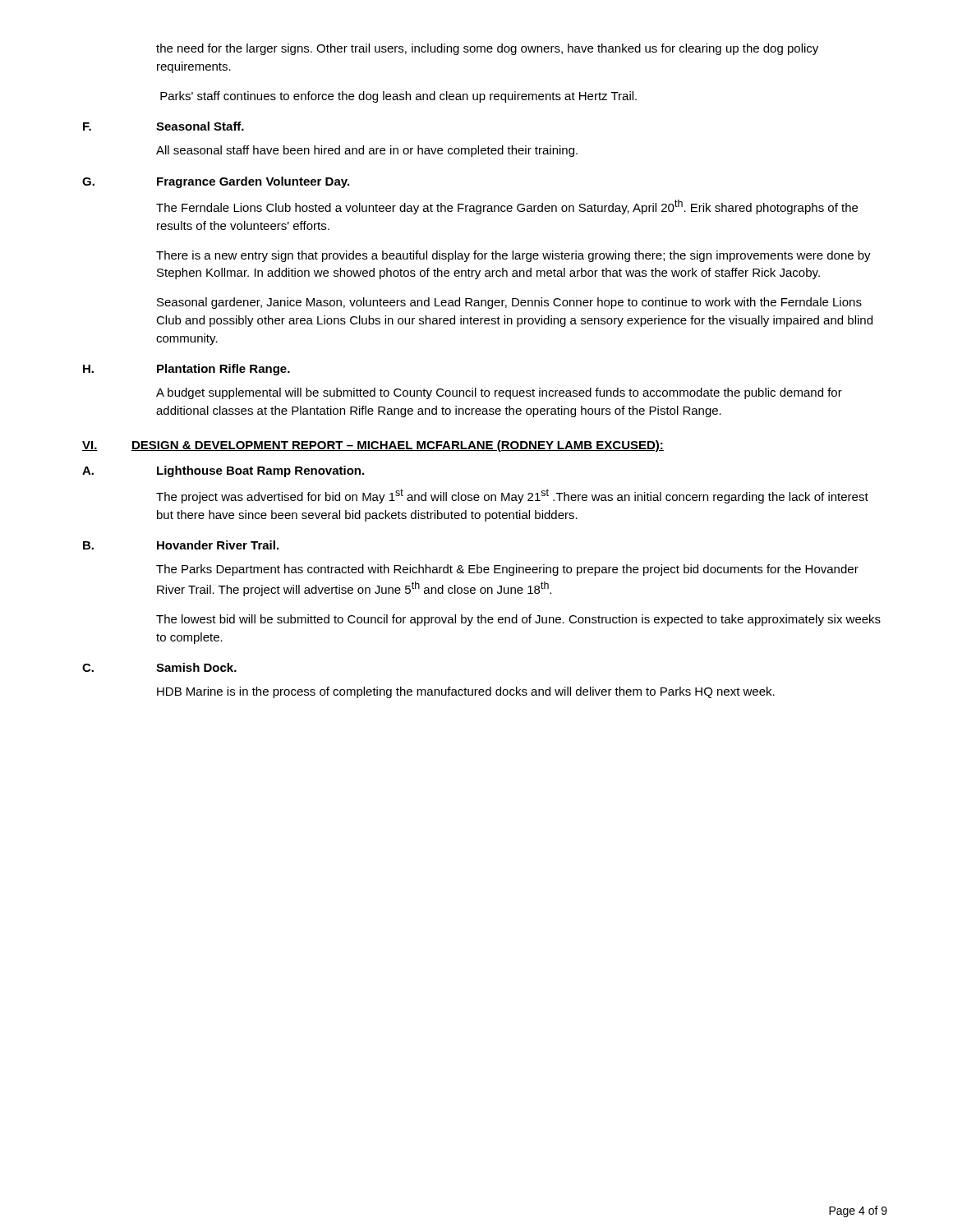953x1232 pixels.
Task: Locate the text block with the text "the need for the"
Action: point(487,57)
